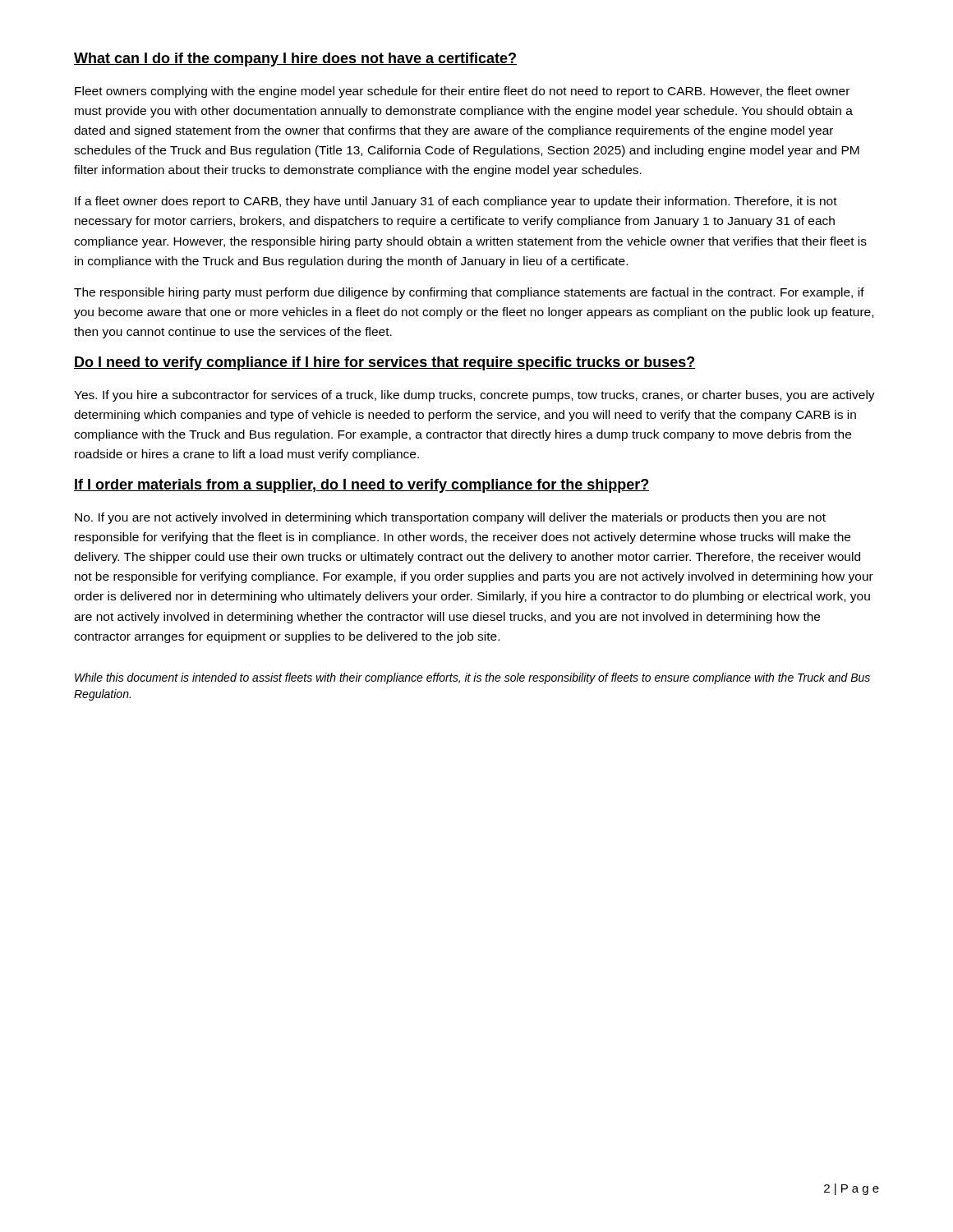Select the text block containing "Fleet owners complying"
953x1232 pixels.
(467, 131)
